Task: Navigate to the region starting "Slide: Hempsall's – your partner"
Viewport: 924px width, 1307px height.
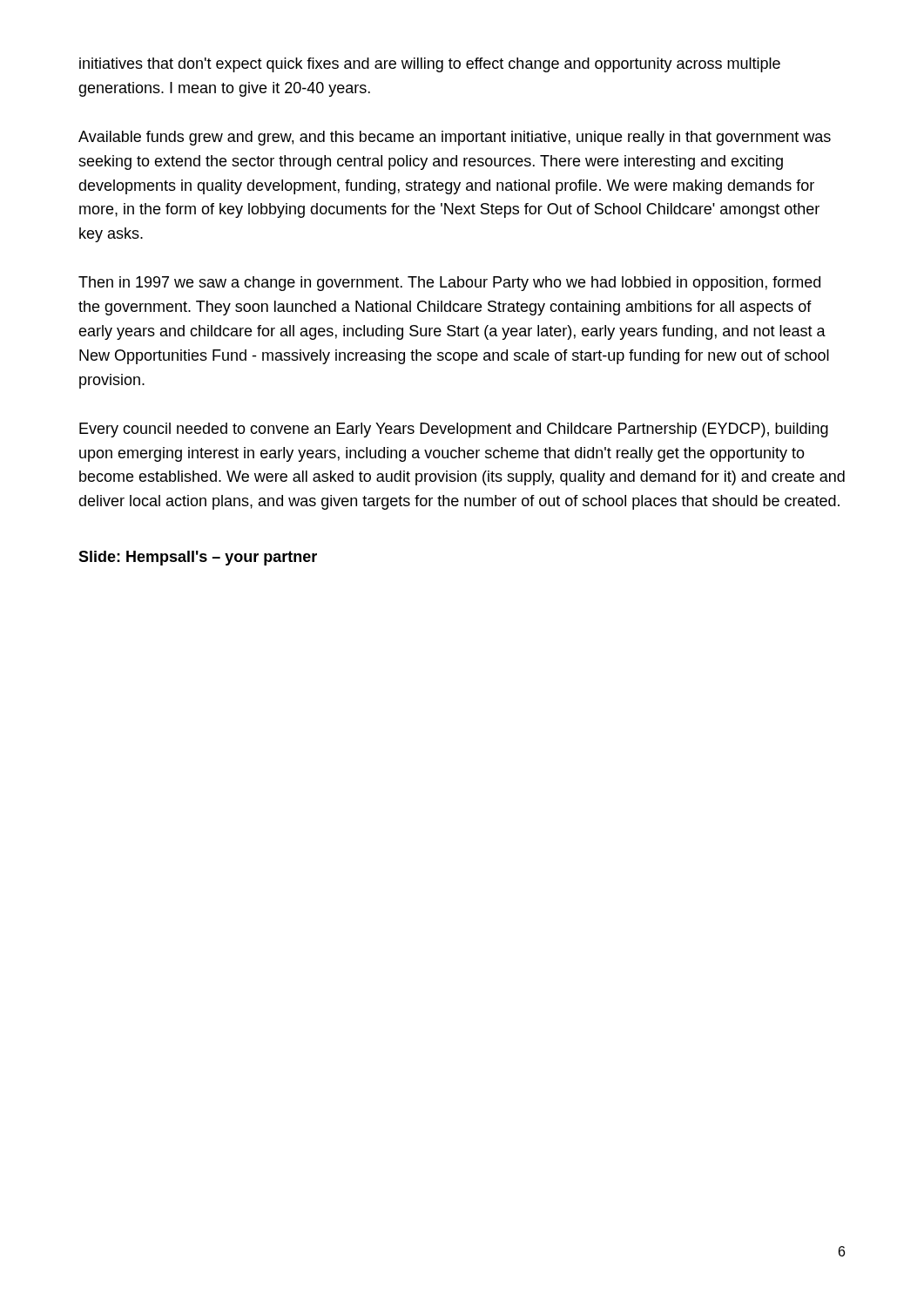Action: (198, 557)
